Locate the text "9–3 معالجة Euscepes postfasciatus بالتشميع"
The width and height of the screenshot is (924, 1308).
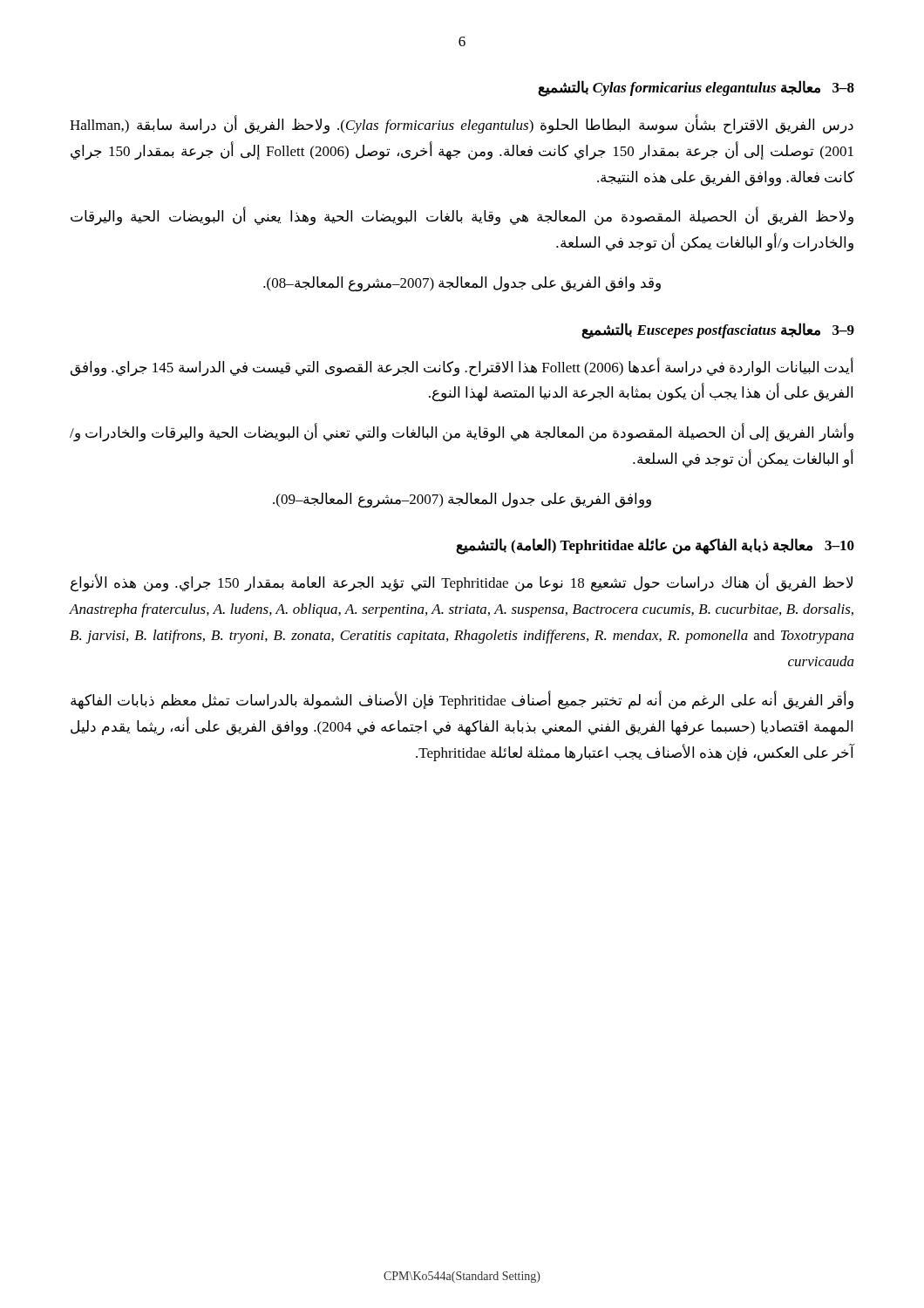[718, 330]
